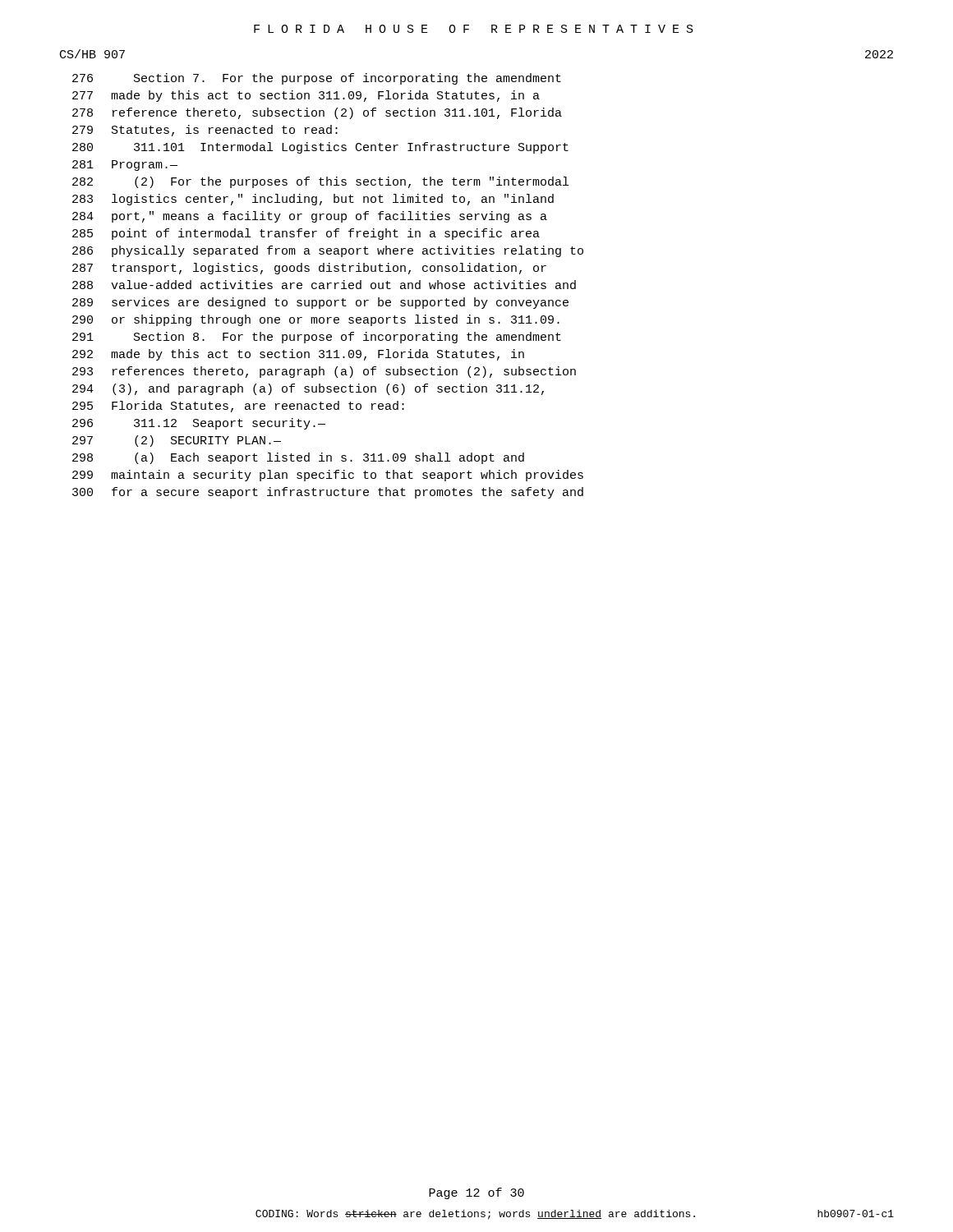
Task: Select the text with the text "297 (2) SECURITY PLAN.—"
Action: [476, 443]
